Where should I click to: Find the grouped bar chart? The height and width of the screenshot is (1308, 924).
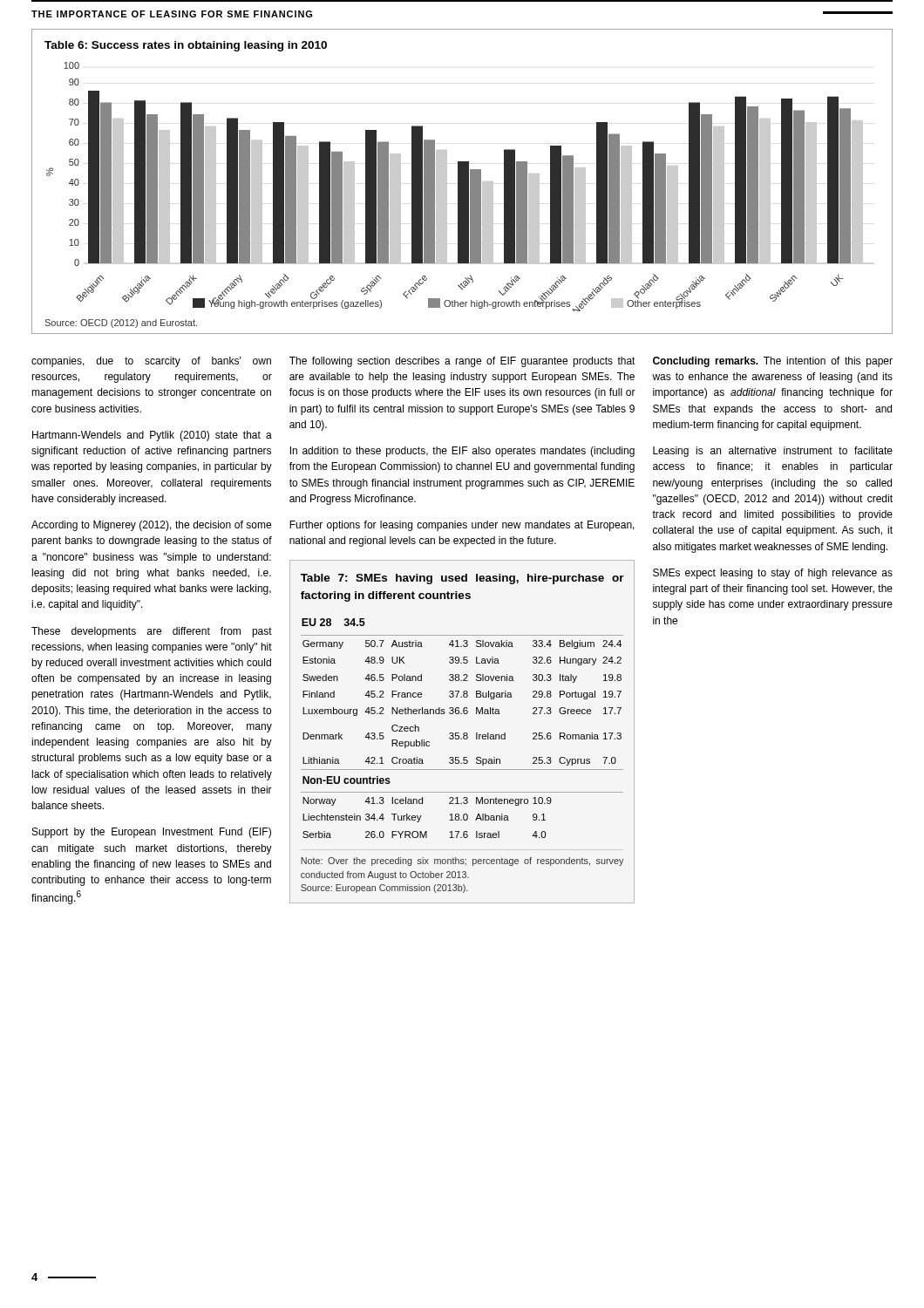(462, 181)
